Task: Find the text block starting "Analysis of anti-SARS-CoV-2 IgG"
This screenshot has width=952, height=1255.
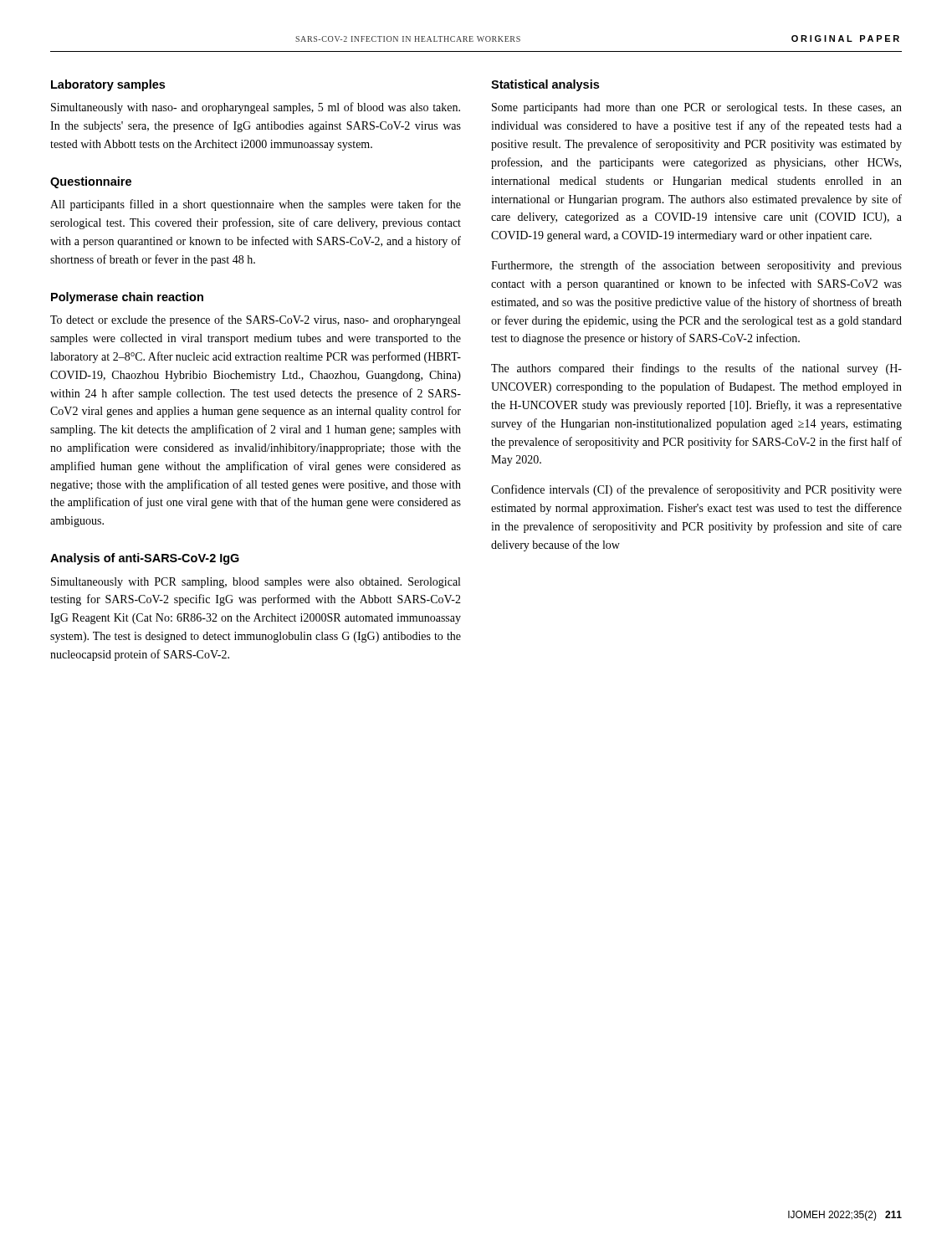Action: tap(145, 558)
